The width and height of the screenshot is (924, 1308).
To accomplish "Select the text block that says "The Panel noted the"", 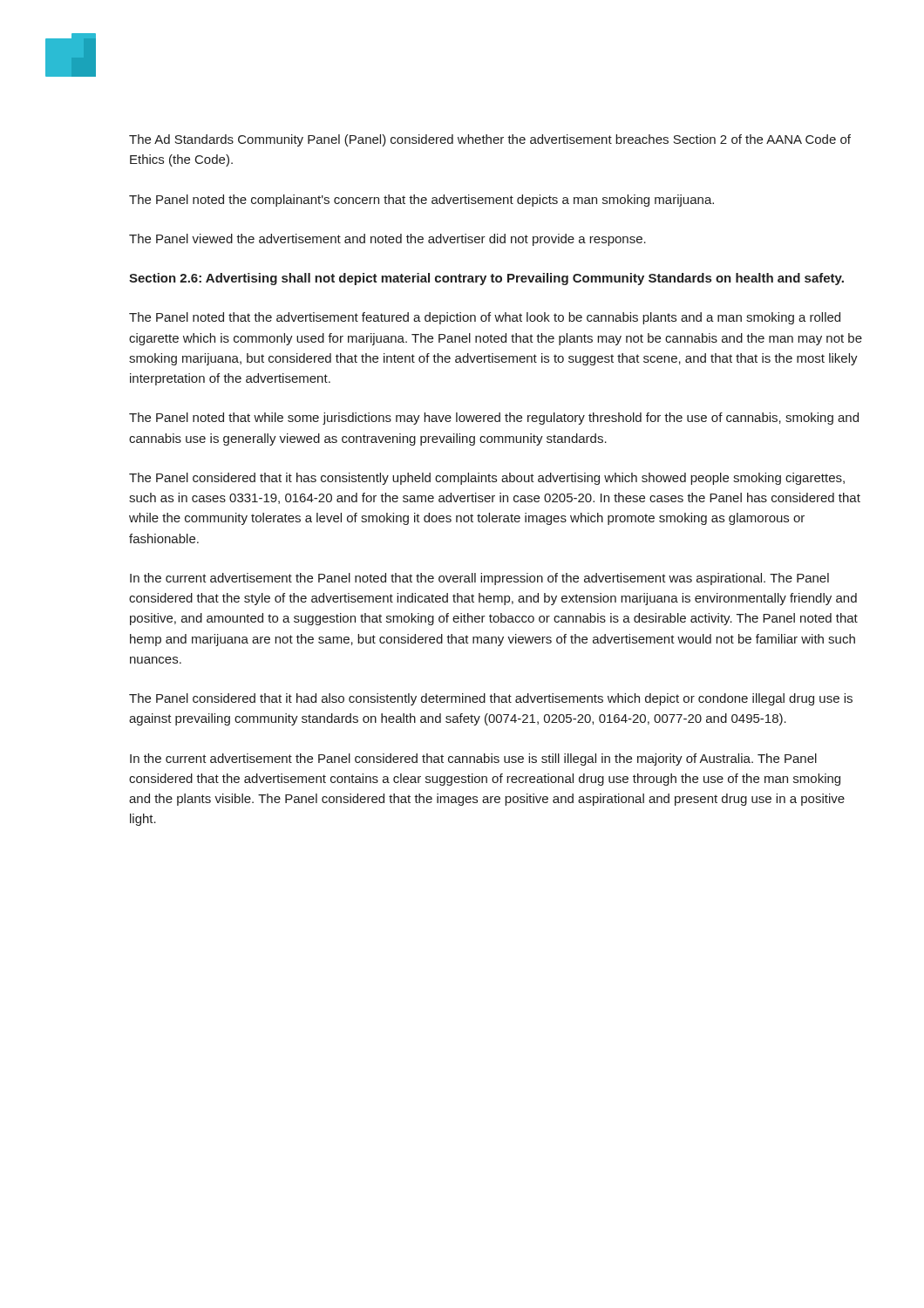I will point(422,199).
